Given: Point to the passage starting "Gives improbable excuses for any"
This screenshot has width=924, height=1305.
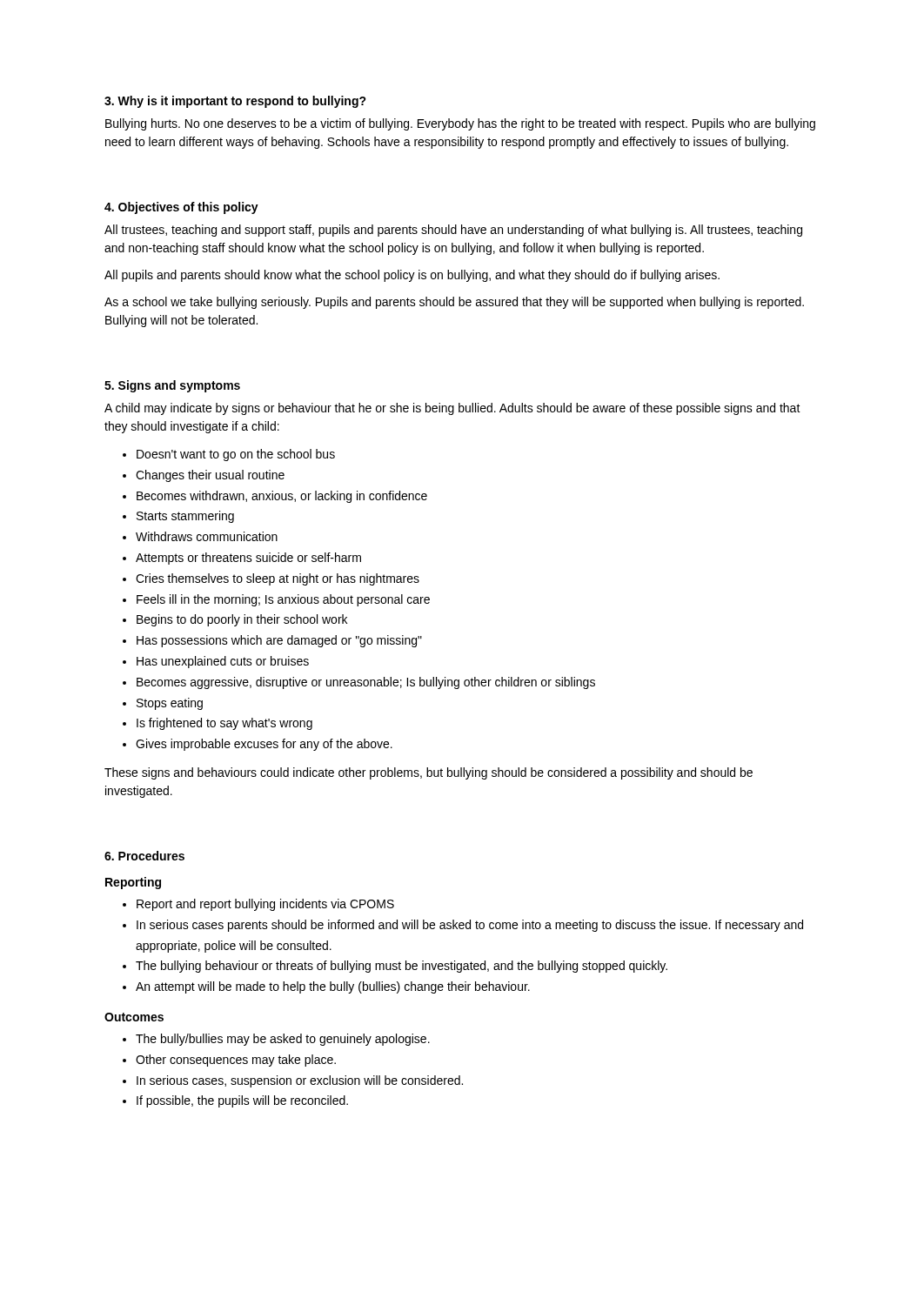Looking at the screenshot, I should pyautogui.click(x=264, y=744).
